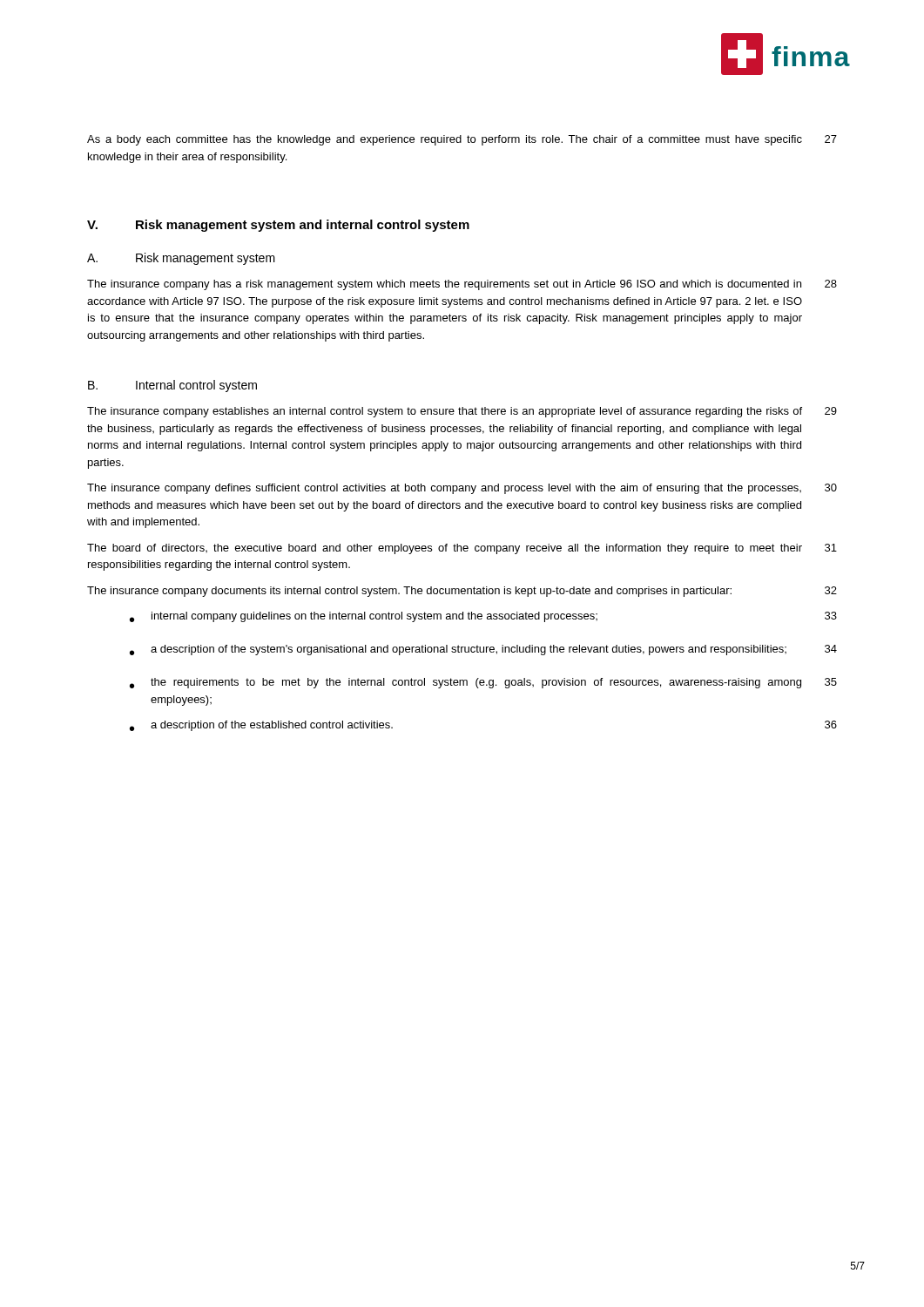Locate the list item with the text "• a description of the established control activities."

(276, 725)
